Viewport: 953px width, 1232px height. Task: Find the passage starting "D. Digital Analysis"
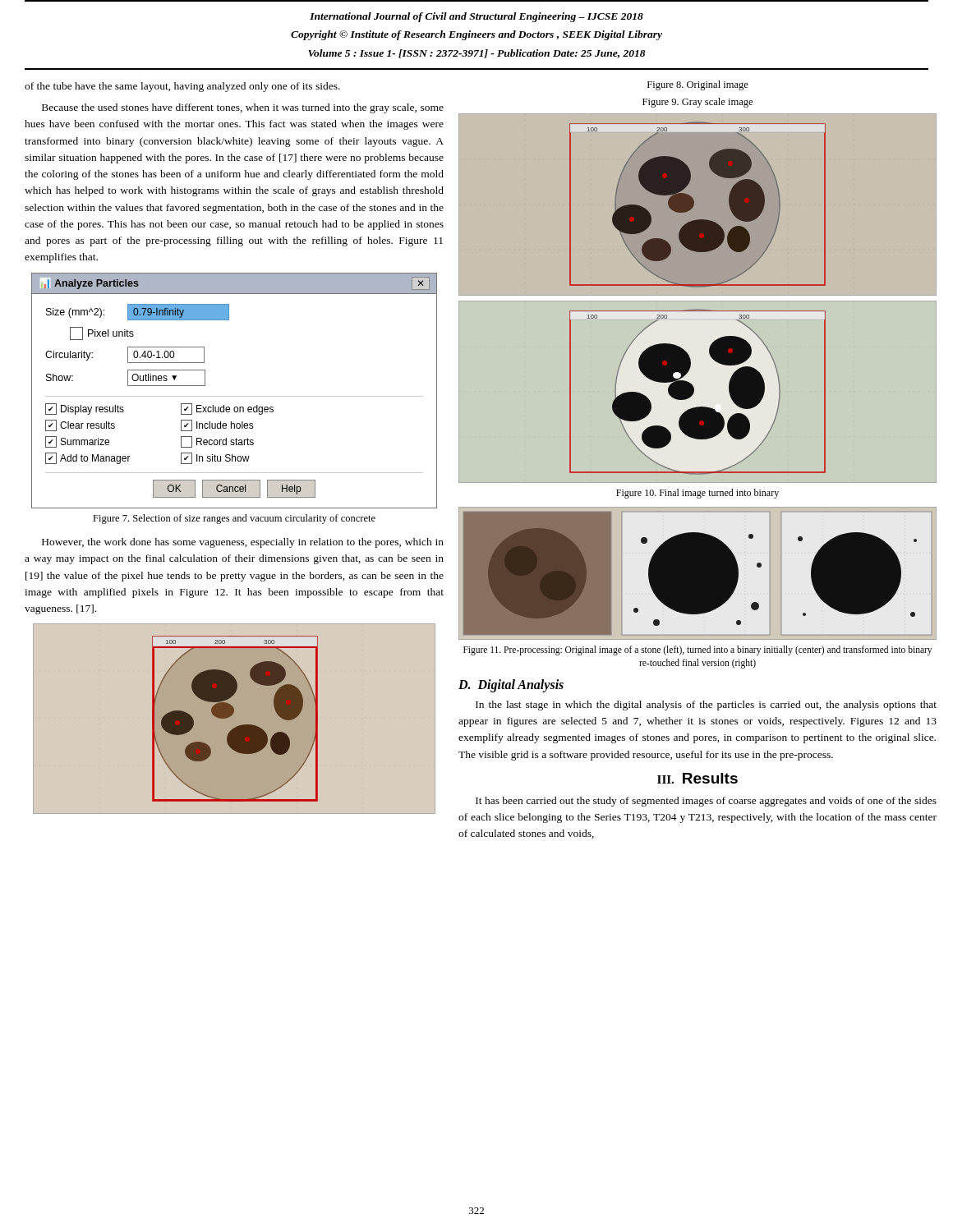click(511, 684)
